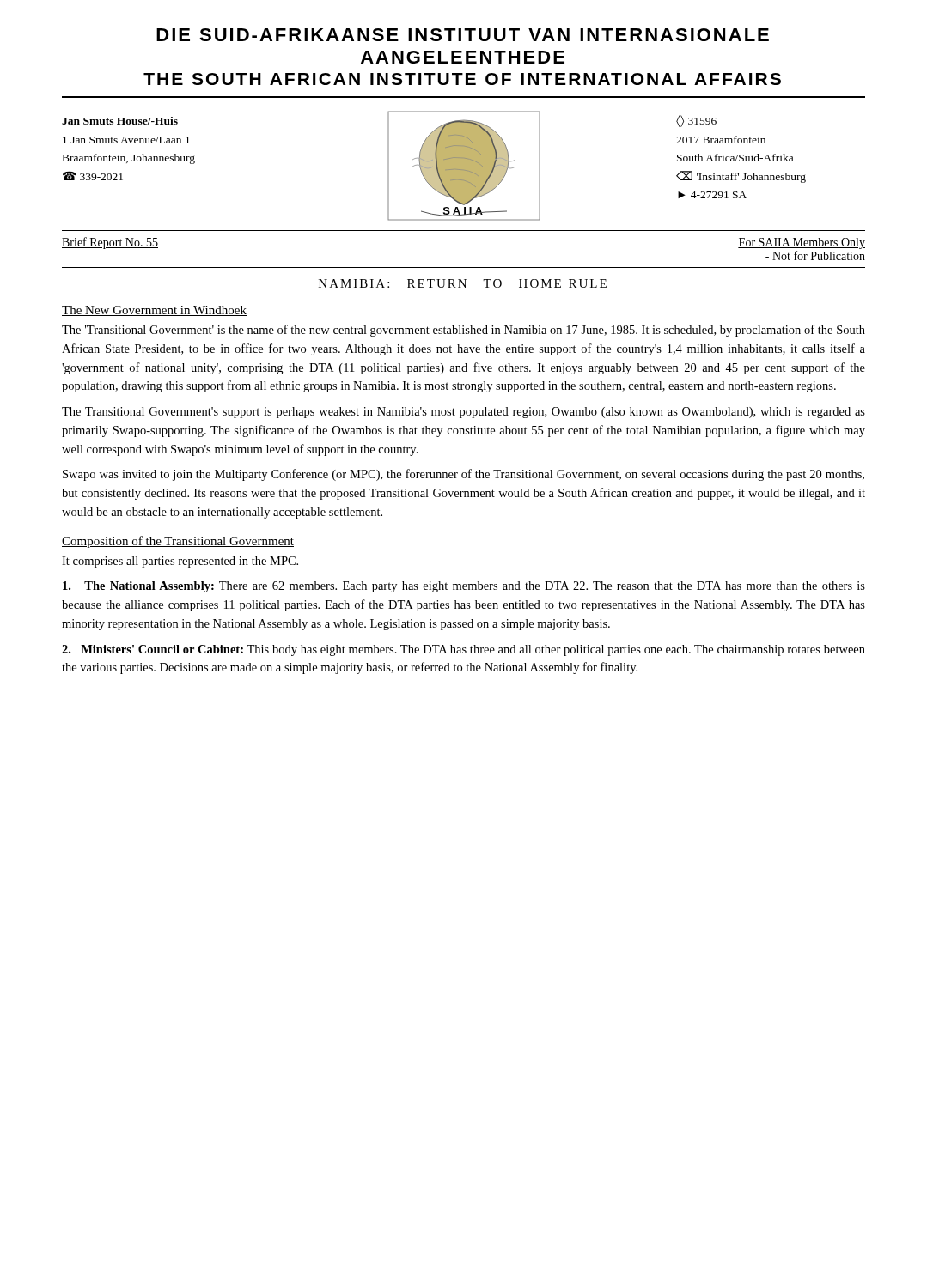This screenshot has height=1288, width=927.
Task: Navigate to the region starting "DIE SUID-AFRIKAANSE INSTITUUT VAN INTERNASIONALE"
Action: pyautogui.click(x=464, y=57)
